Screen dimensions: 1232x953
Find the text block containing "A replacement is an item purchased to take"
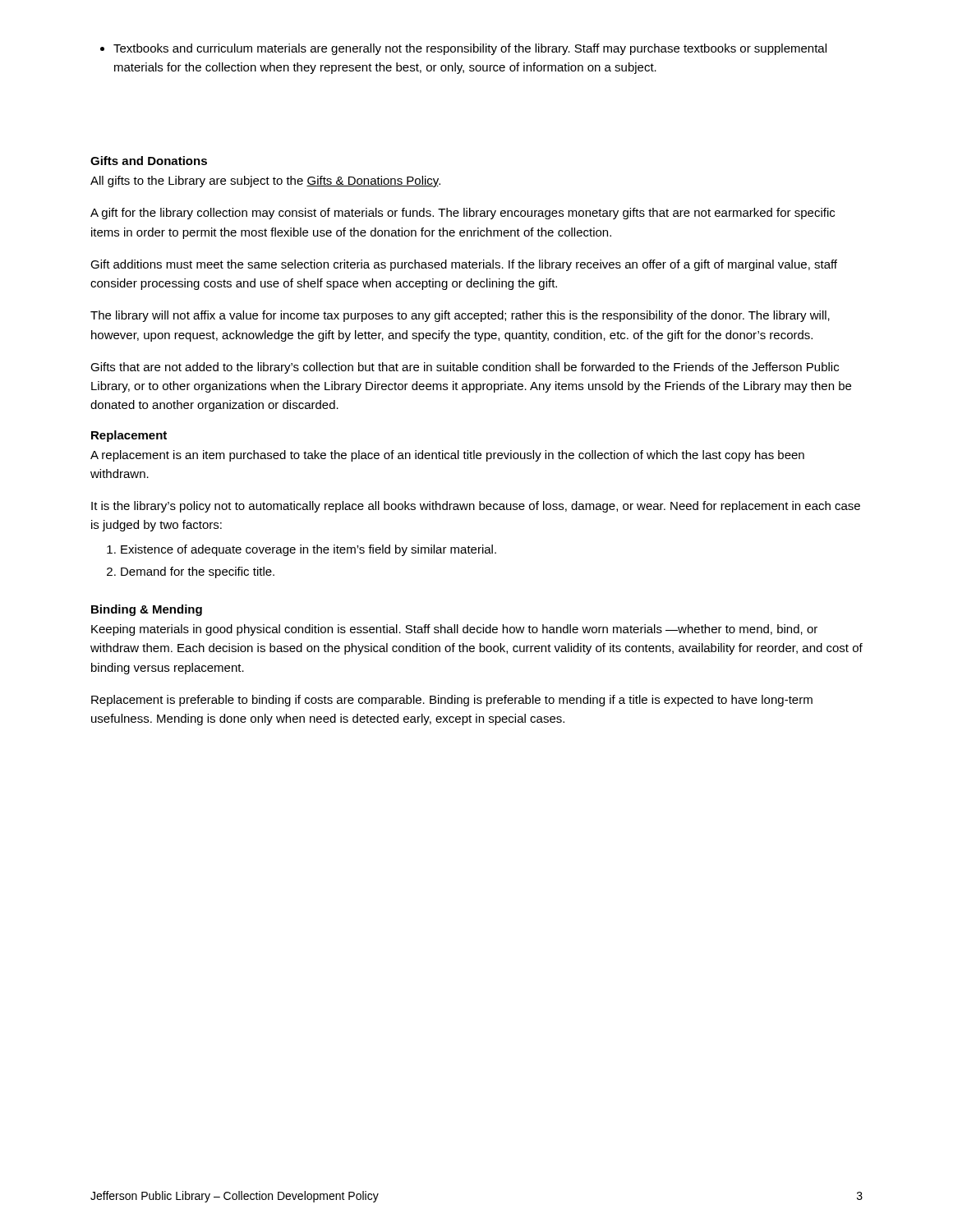[448, 464]
